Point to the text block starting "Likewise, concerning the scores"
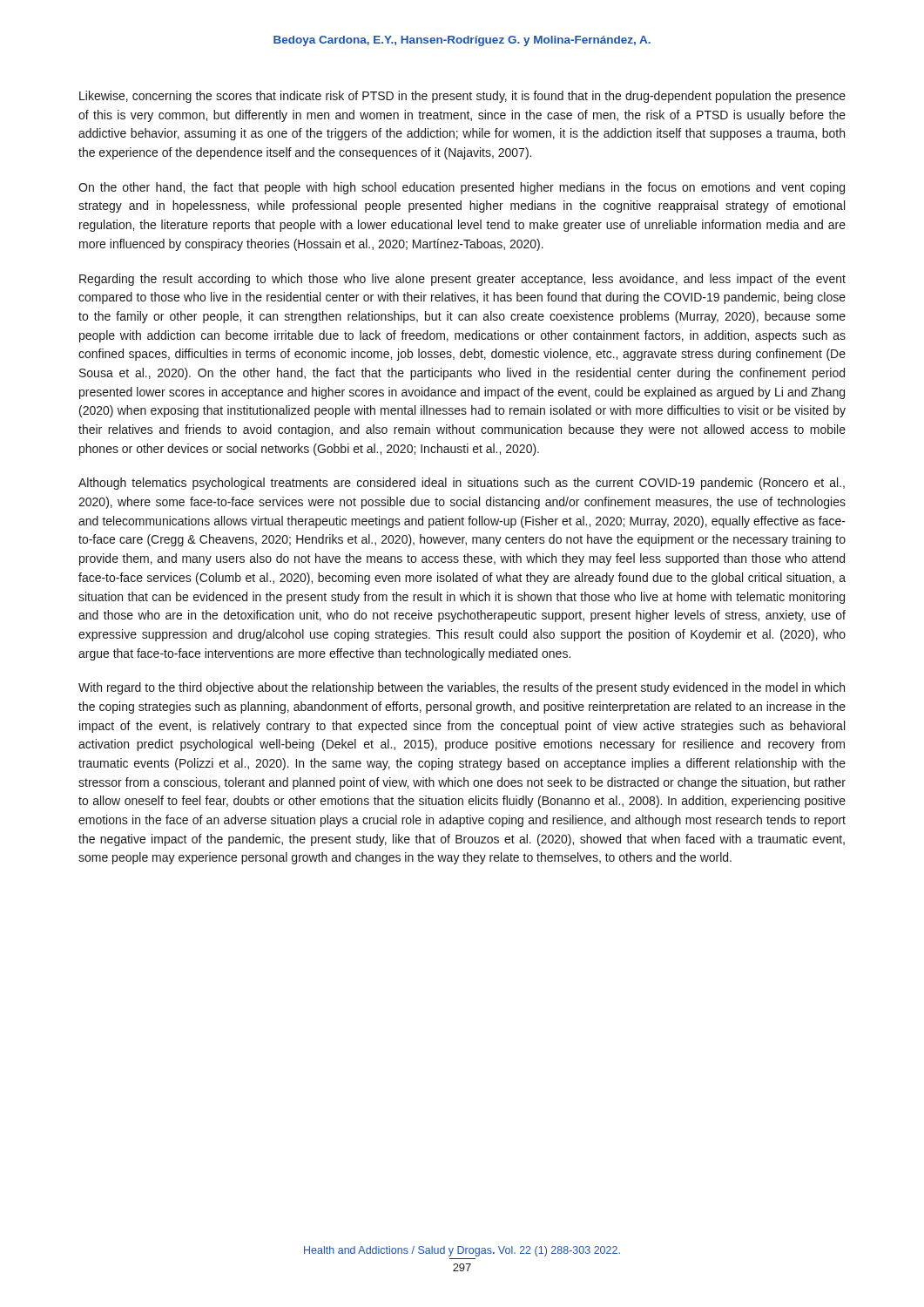The height and width of the screenshot is (1307, 924). (462, 124)
